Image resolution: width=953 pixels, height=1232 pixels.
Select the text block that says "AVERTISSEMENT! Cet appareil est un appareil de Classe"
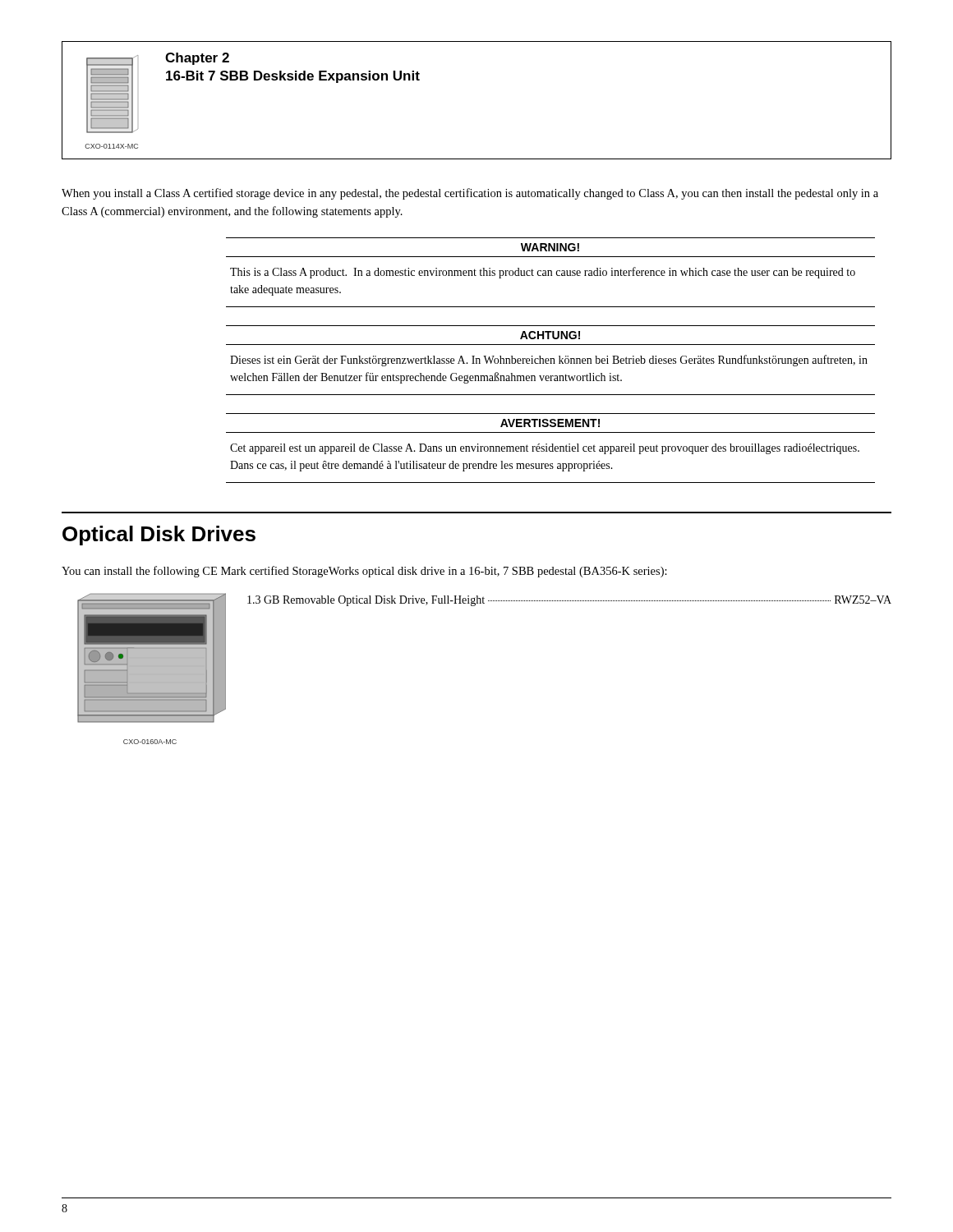550,448
